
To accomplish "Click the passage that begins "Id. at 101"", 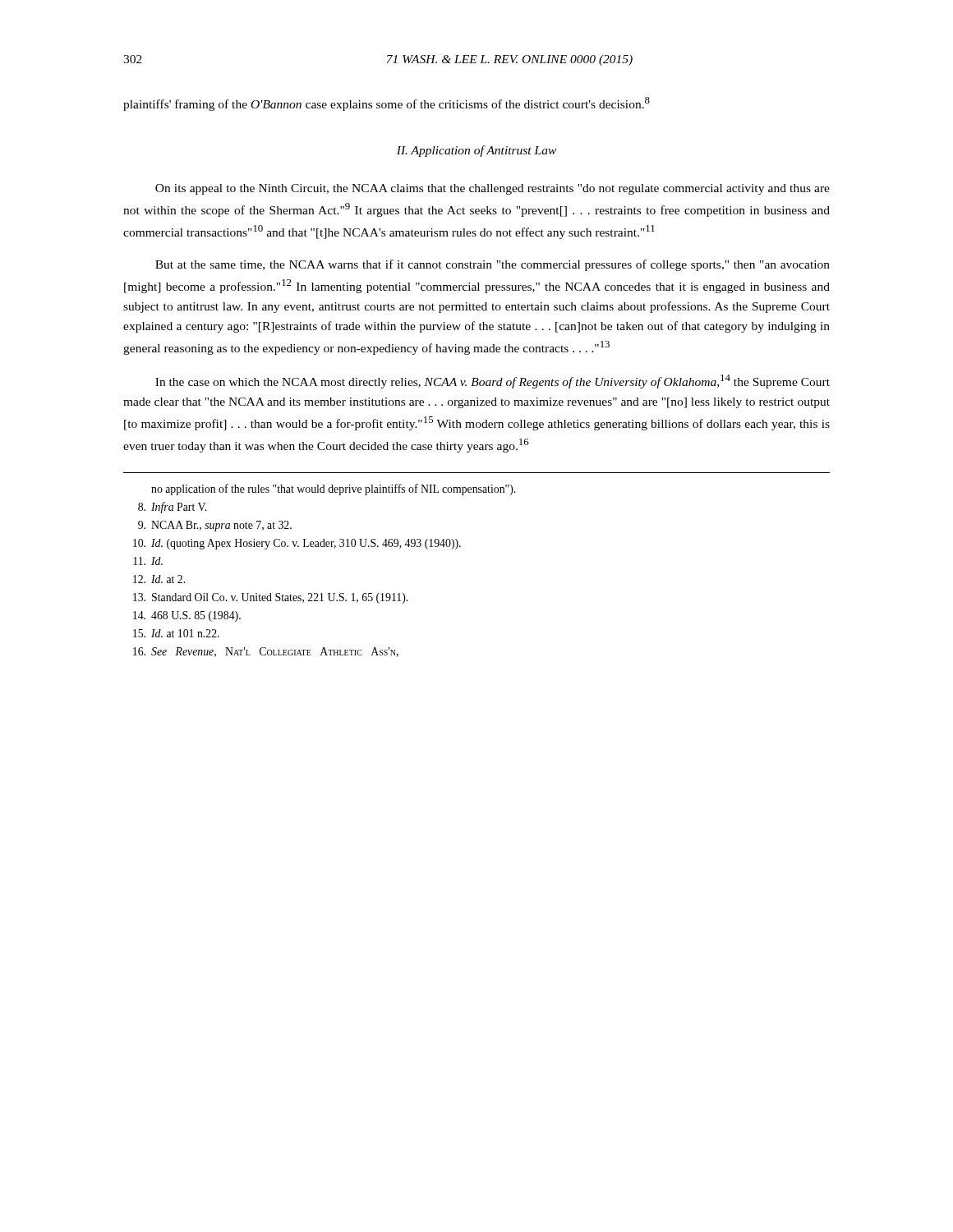I will coord(176,633).
